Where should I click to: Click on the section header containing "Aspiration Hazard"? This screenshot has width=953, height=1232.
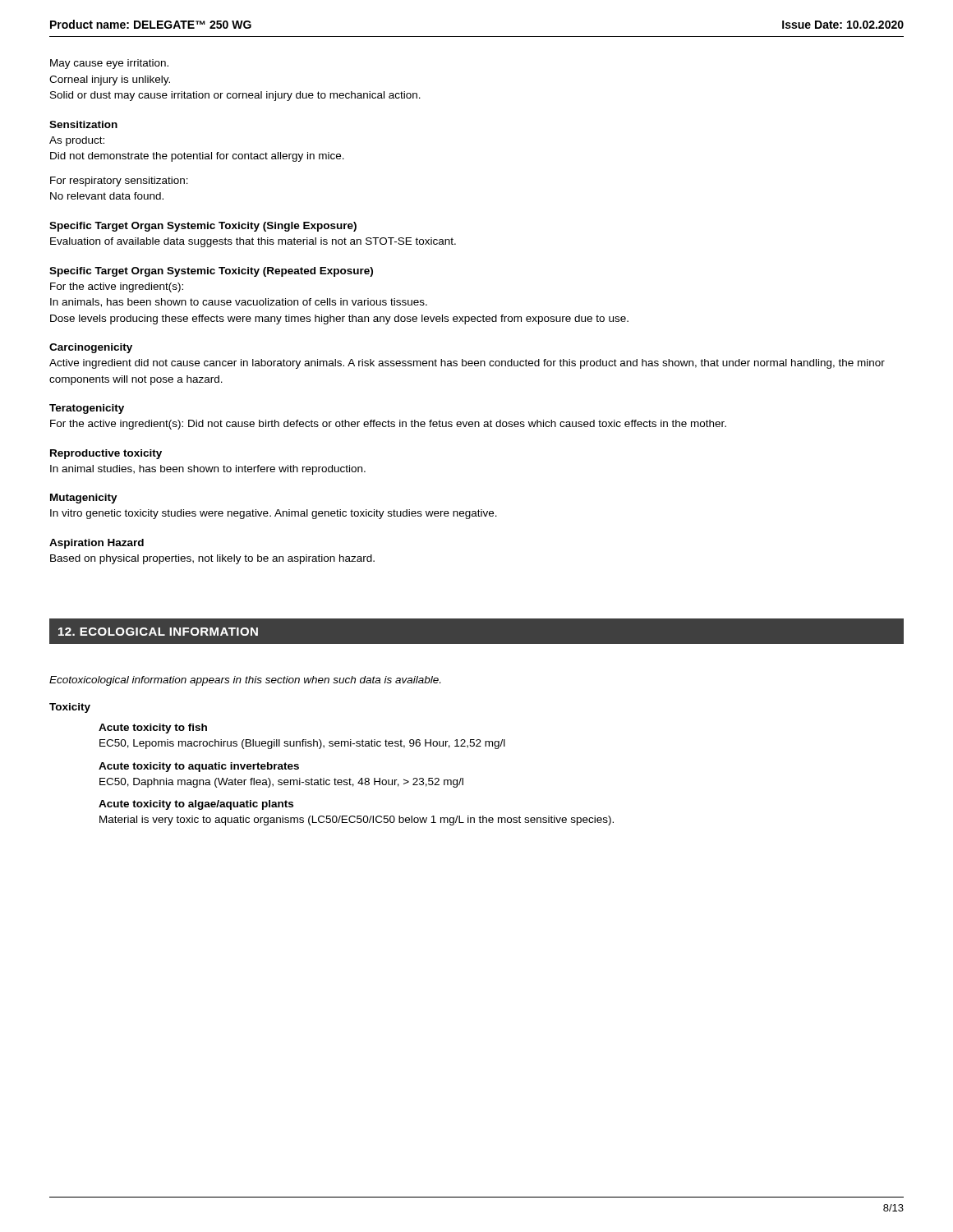97,542
